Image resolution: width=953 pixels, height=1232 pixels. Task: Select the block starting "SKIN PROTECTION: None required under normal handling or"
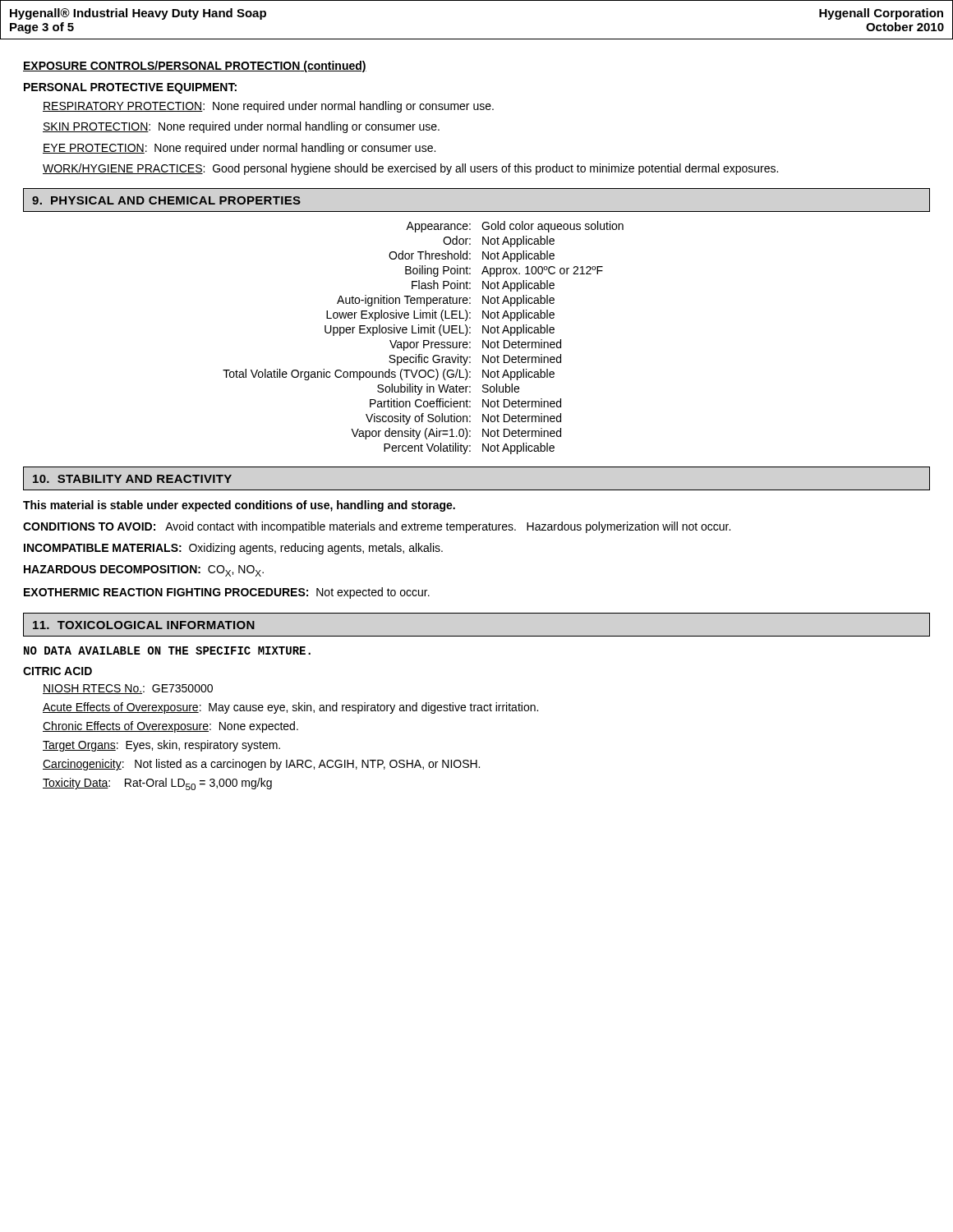pyautogui.click(x=242, y=127)
